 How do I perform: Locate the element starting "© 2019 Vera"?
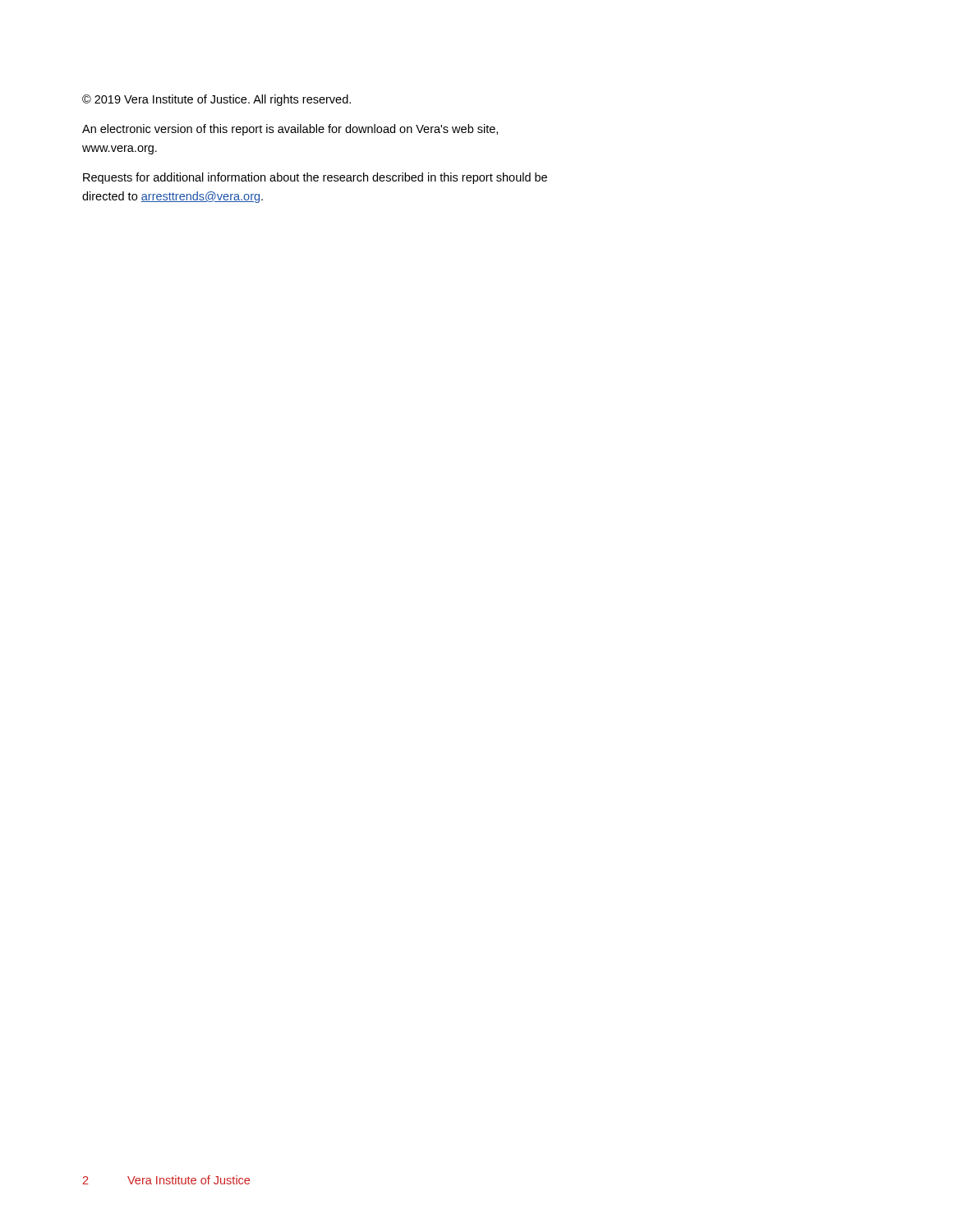(217, 99)
